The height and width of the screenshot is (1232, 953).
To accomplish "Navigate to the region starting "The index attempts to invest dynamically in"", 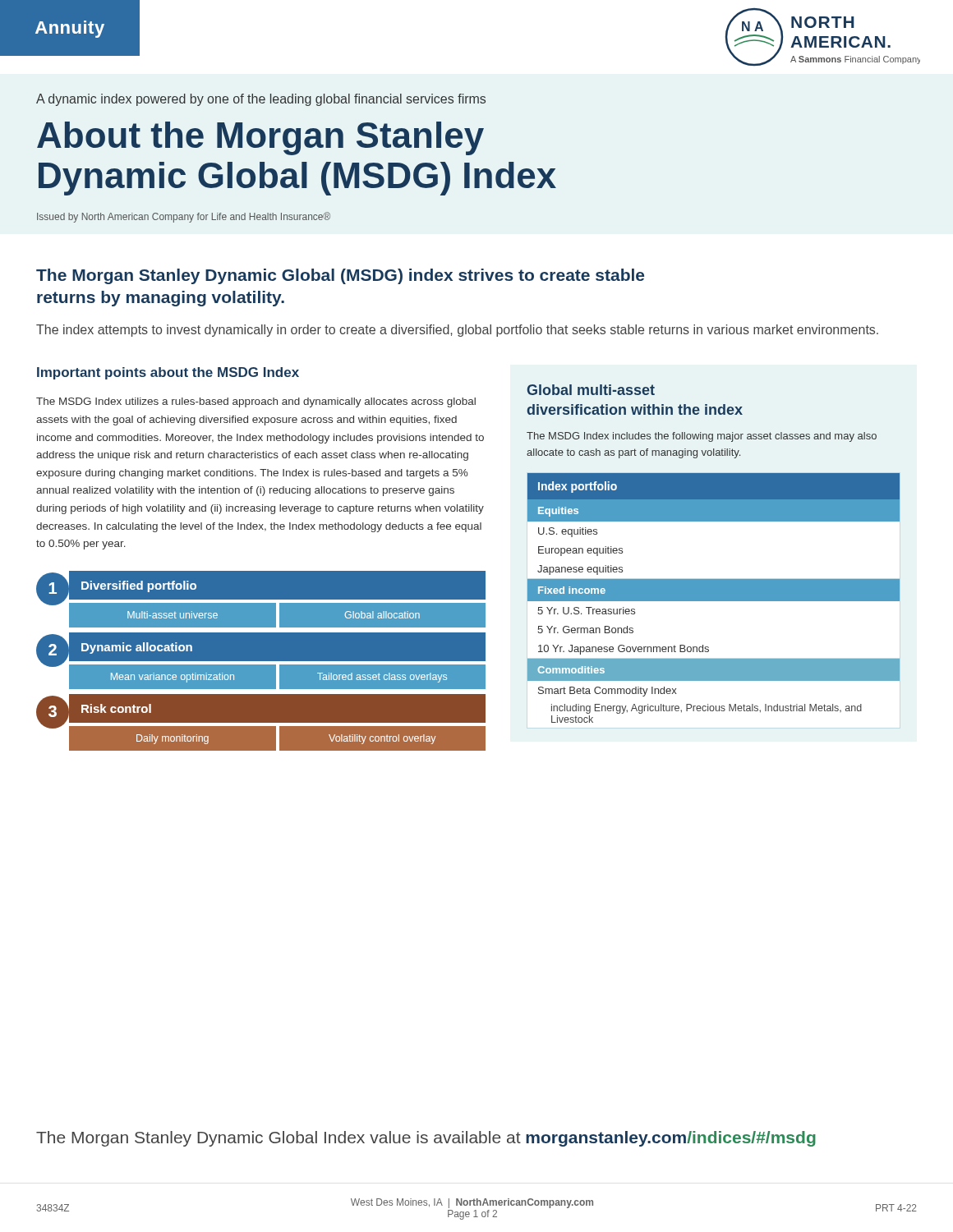I will pos(476,330).
